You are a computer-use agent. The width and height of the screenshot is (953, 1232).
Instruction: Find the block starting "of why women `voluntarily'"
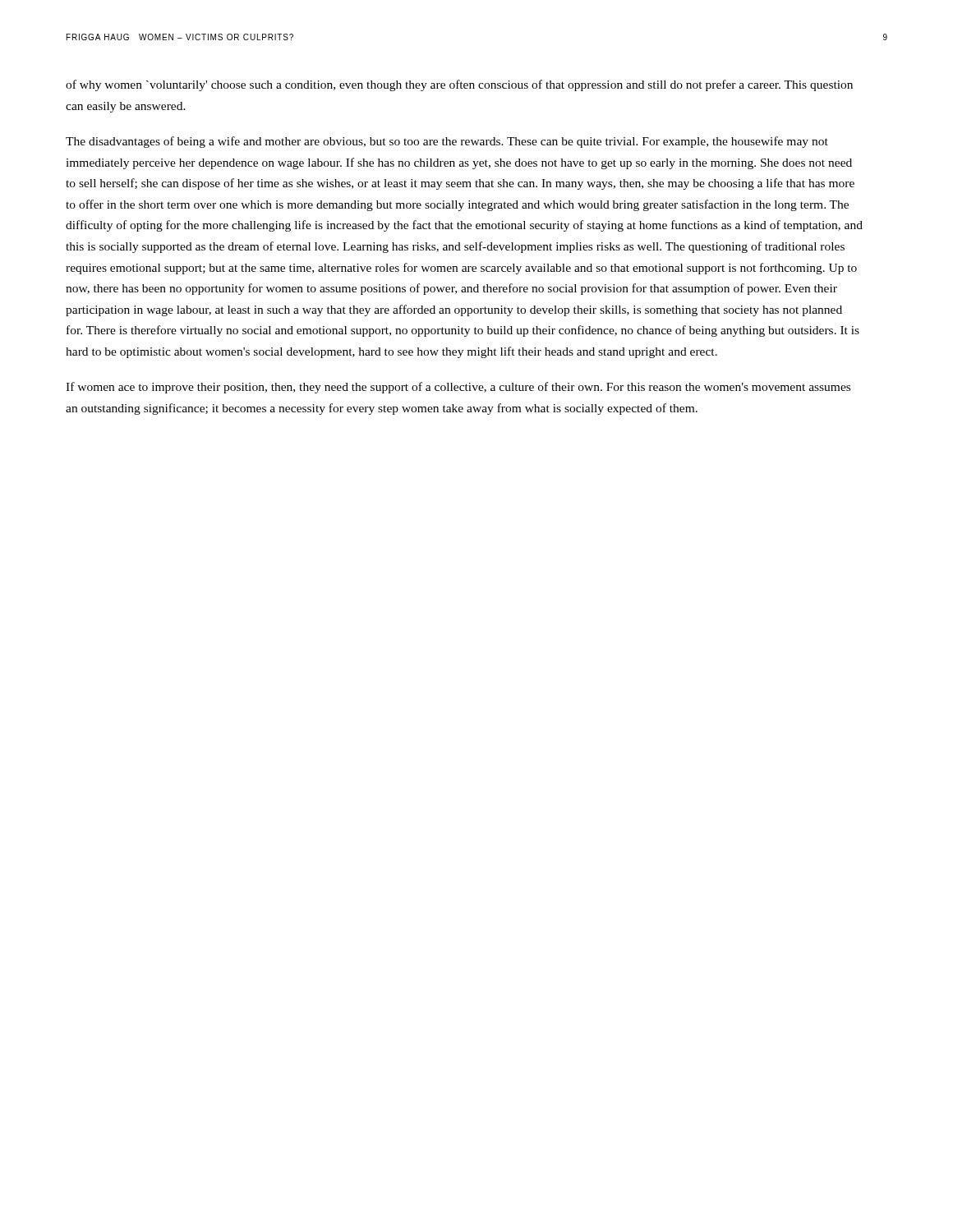tap(459, 95)
